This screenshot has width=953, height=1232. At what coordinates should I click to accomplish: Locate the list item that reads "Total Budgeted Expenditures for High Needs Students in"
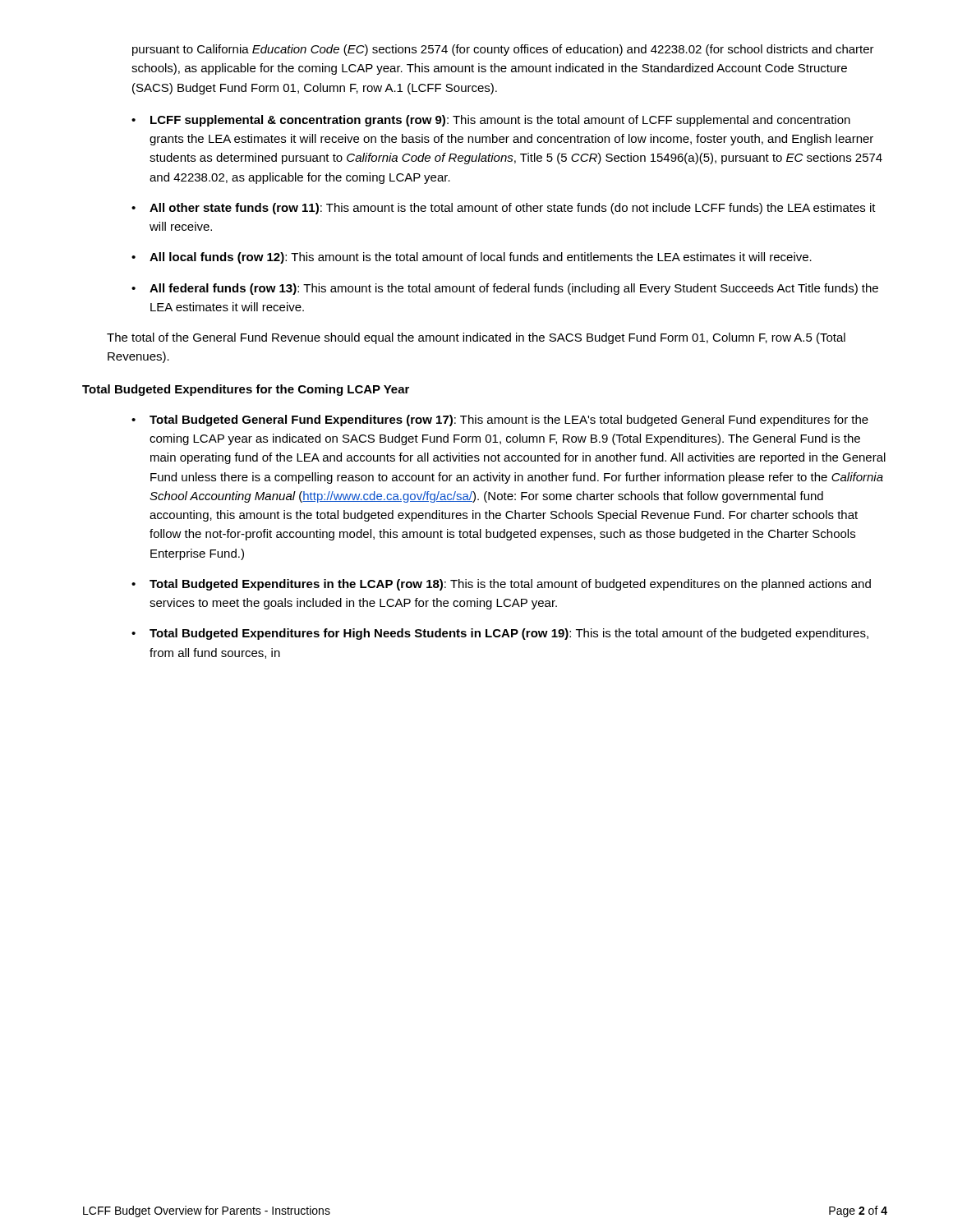point(509,643)
